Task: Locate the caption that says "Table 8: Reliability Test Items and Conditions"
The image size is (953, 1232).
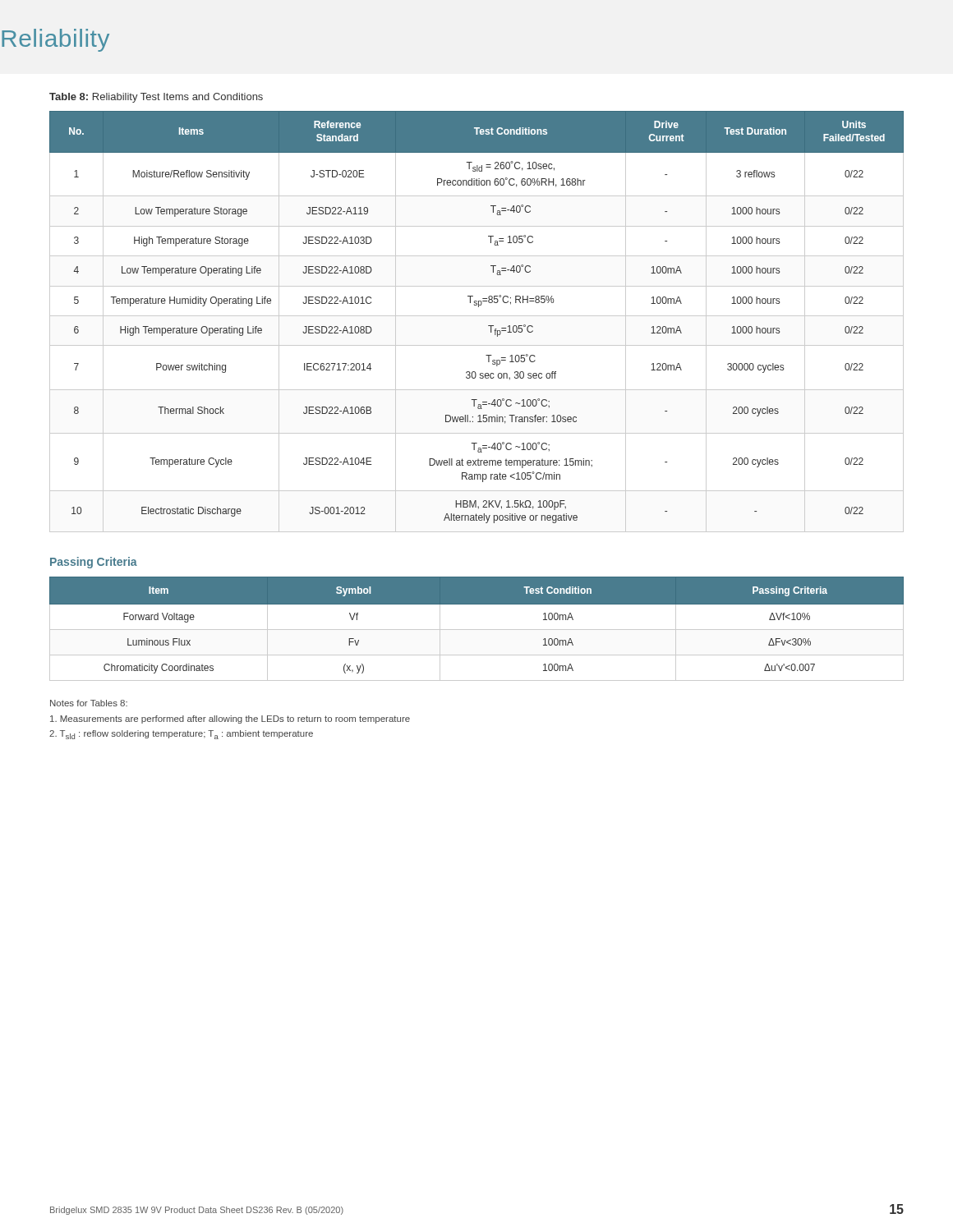Action: [156, 96]
